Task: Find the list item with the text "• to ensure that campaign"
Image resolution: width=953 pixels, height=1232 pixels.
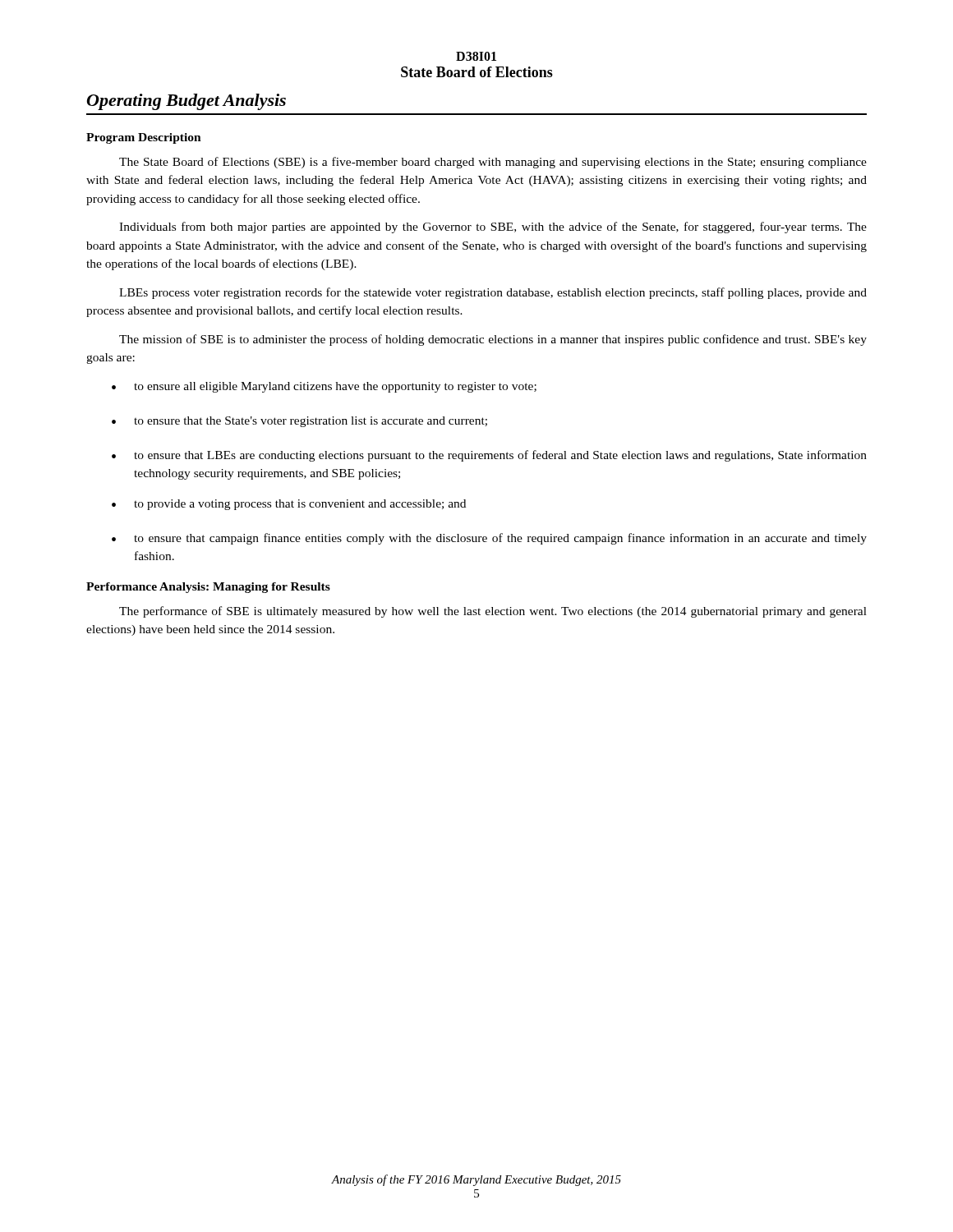Action: [489, 547]
